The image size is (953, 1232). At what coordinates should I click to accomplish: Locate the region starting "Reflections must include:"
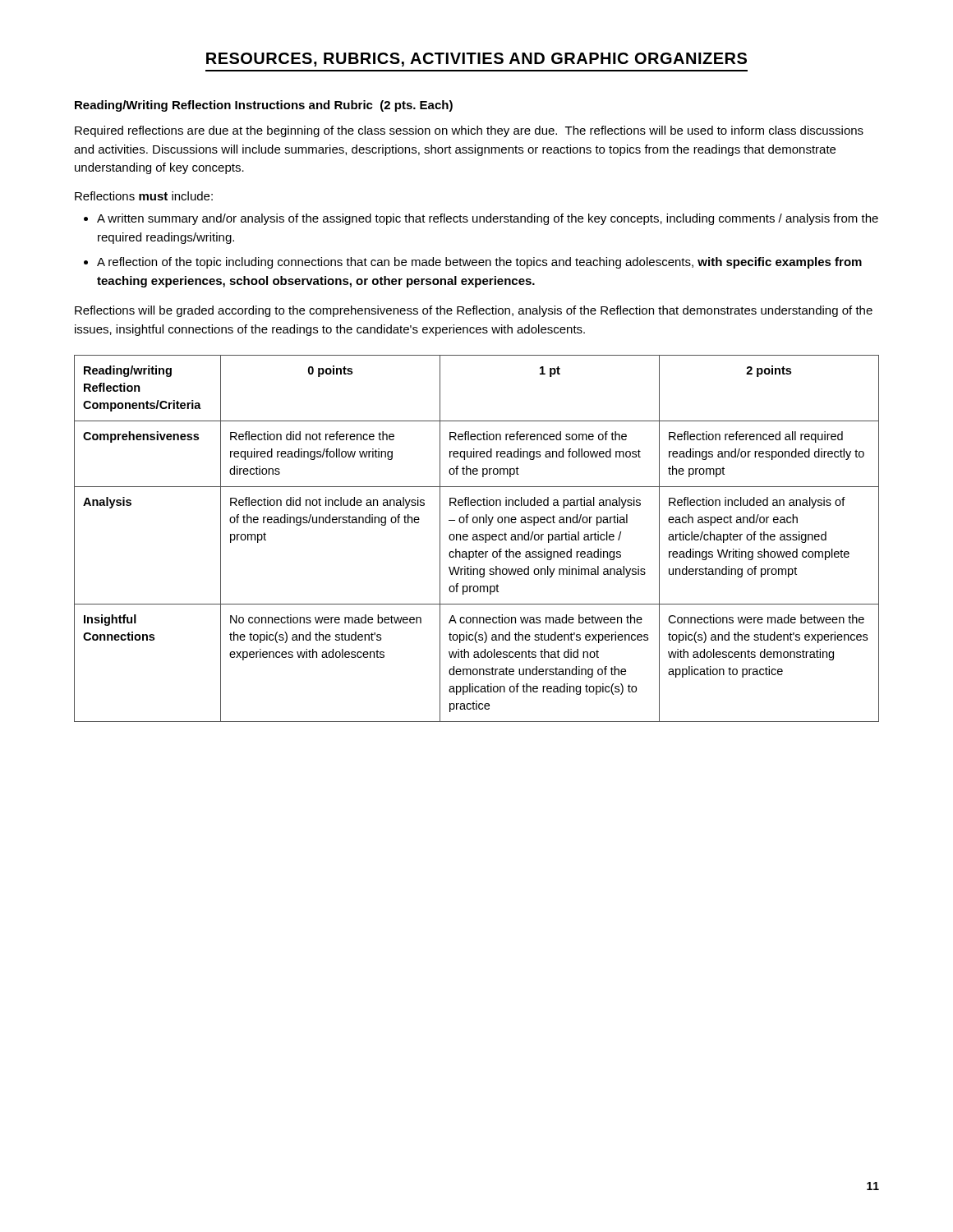click(144, 195)
